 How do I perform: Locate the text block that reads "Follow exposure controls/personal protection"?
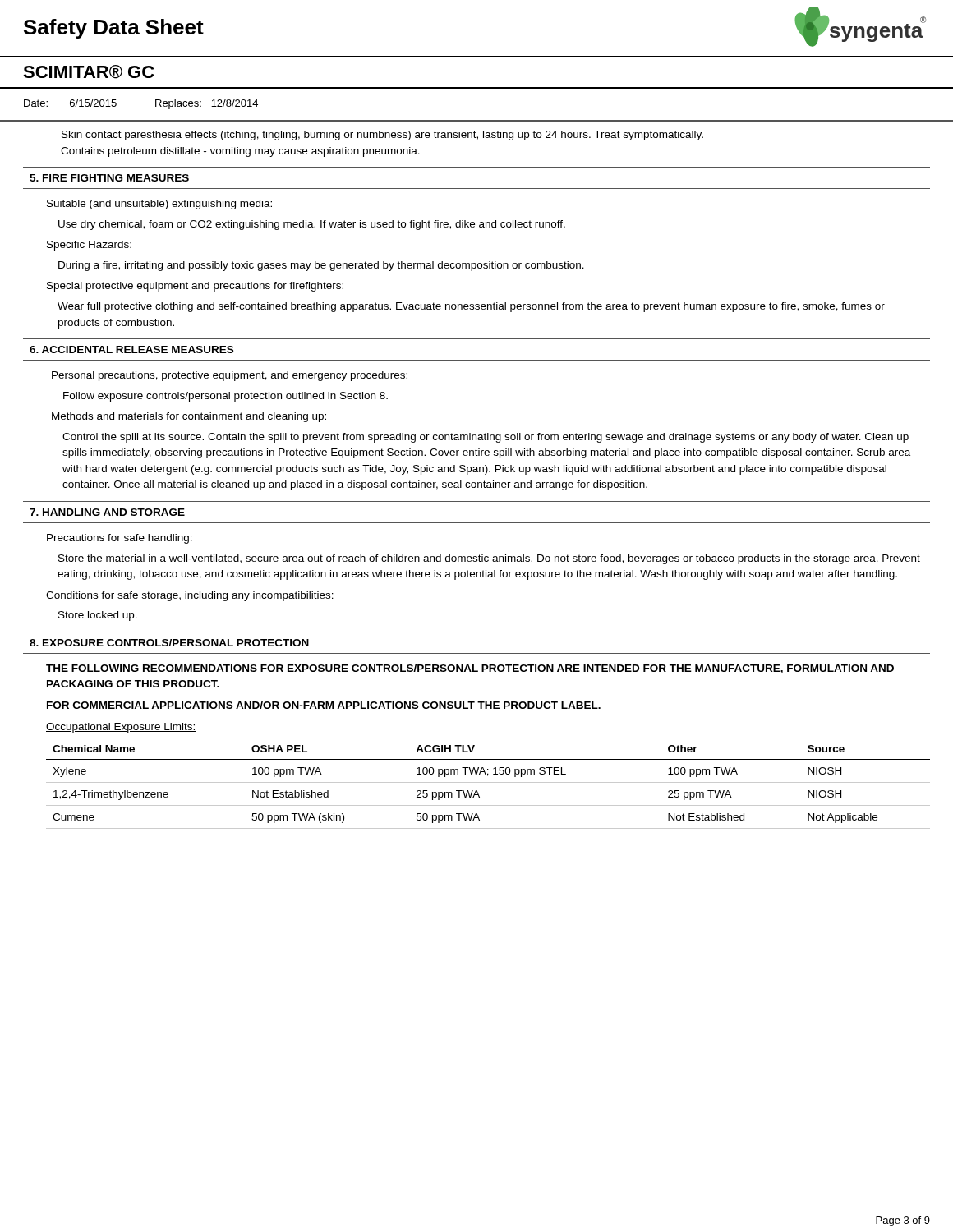pos(225,395)
